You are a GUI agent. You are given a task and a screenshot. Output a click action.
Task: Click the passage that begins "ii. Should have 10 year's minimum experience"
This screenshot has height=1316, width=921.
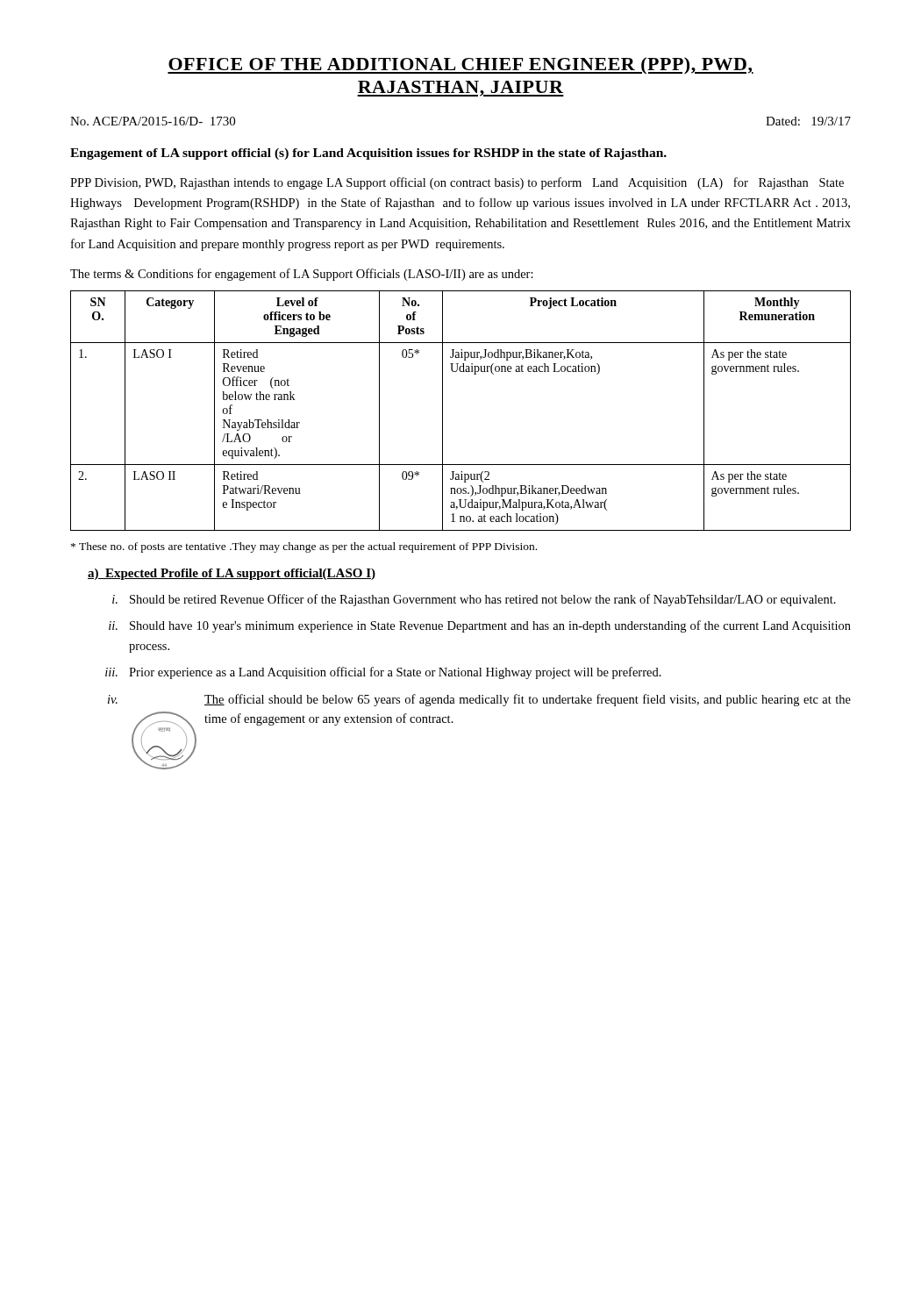click(460, 636)
